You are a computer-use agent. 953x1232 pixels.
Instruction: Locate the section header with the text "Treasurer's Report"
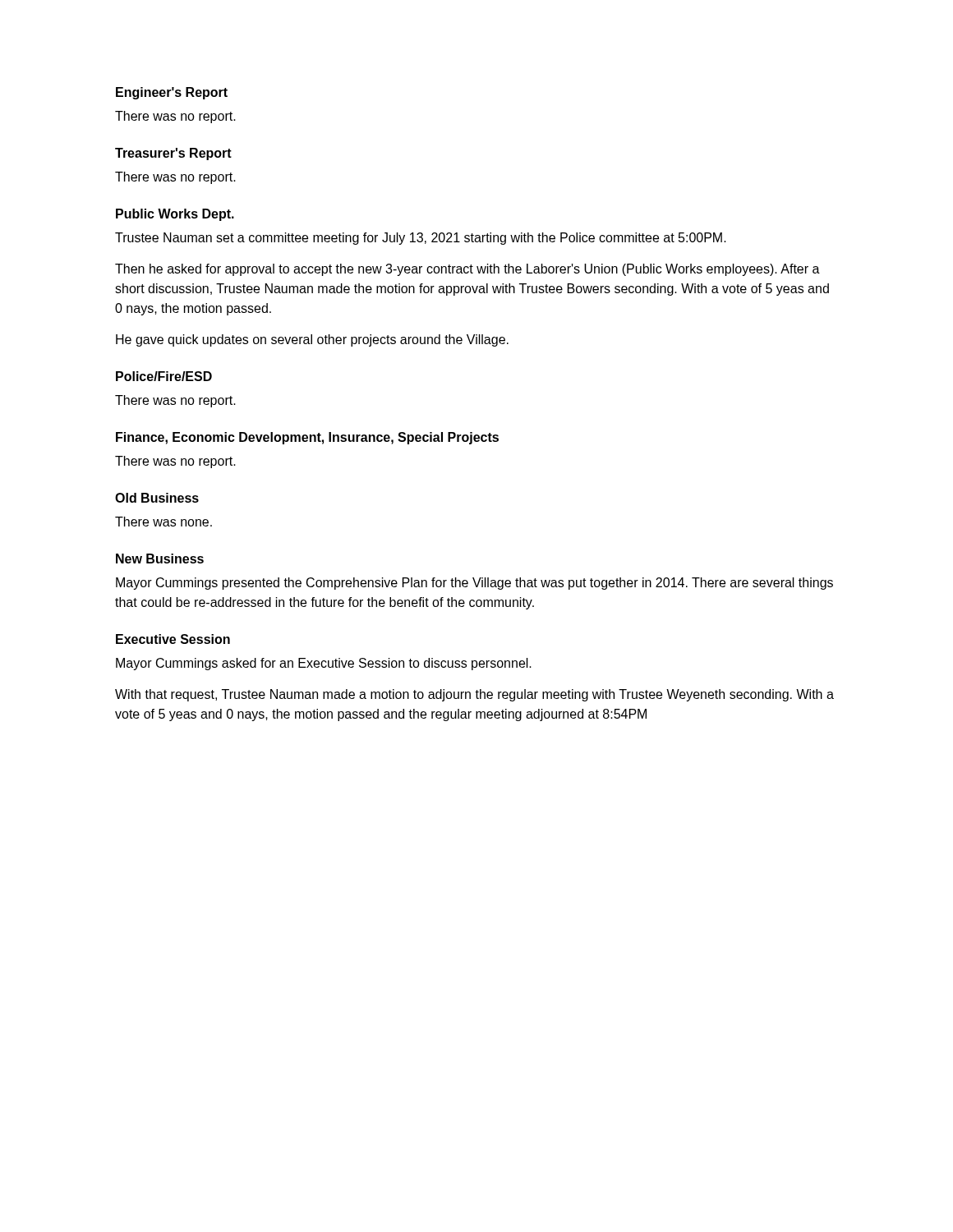tap(173, 153)
